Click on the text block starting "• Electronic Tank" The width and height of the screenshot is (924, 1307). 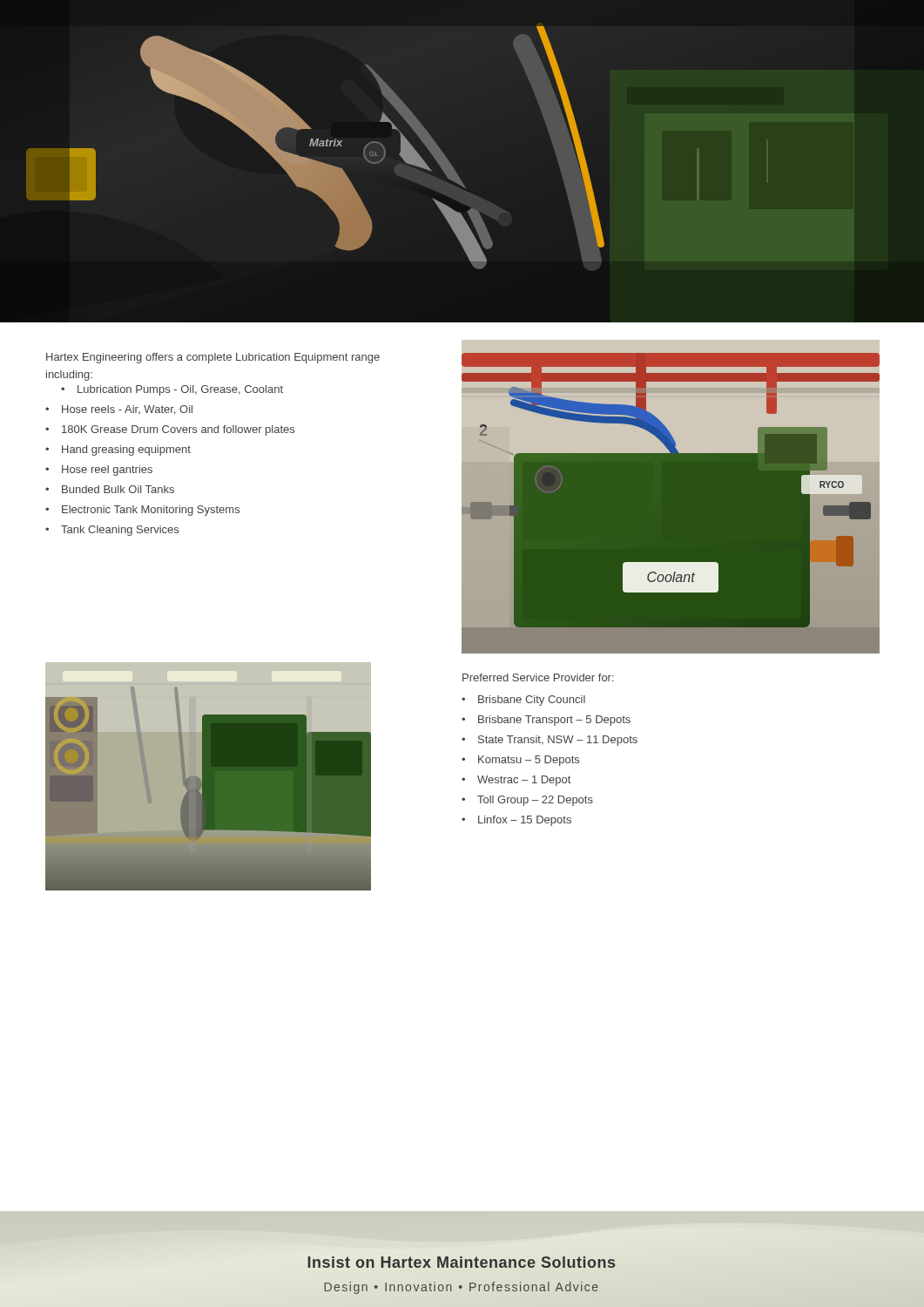(x=224, y=510)
